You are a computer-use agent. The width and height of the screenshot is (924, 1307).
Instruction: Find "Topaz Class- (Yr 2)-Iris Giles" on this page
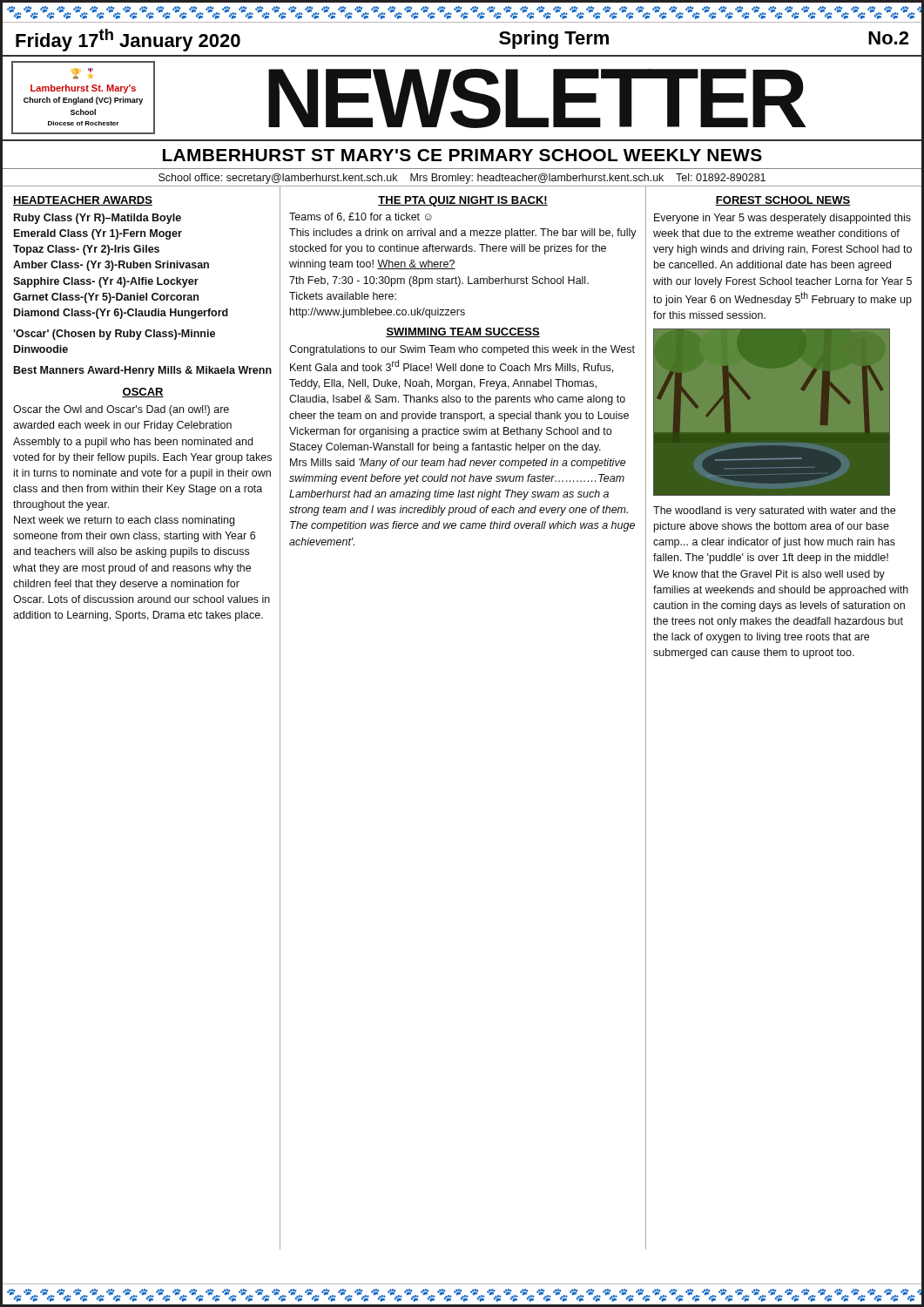[86, 249]
